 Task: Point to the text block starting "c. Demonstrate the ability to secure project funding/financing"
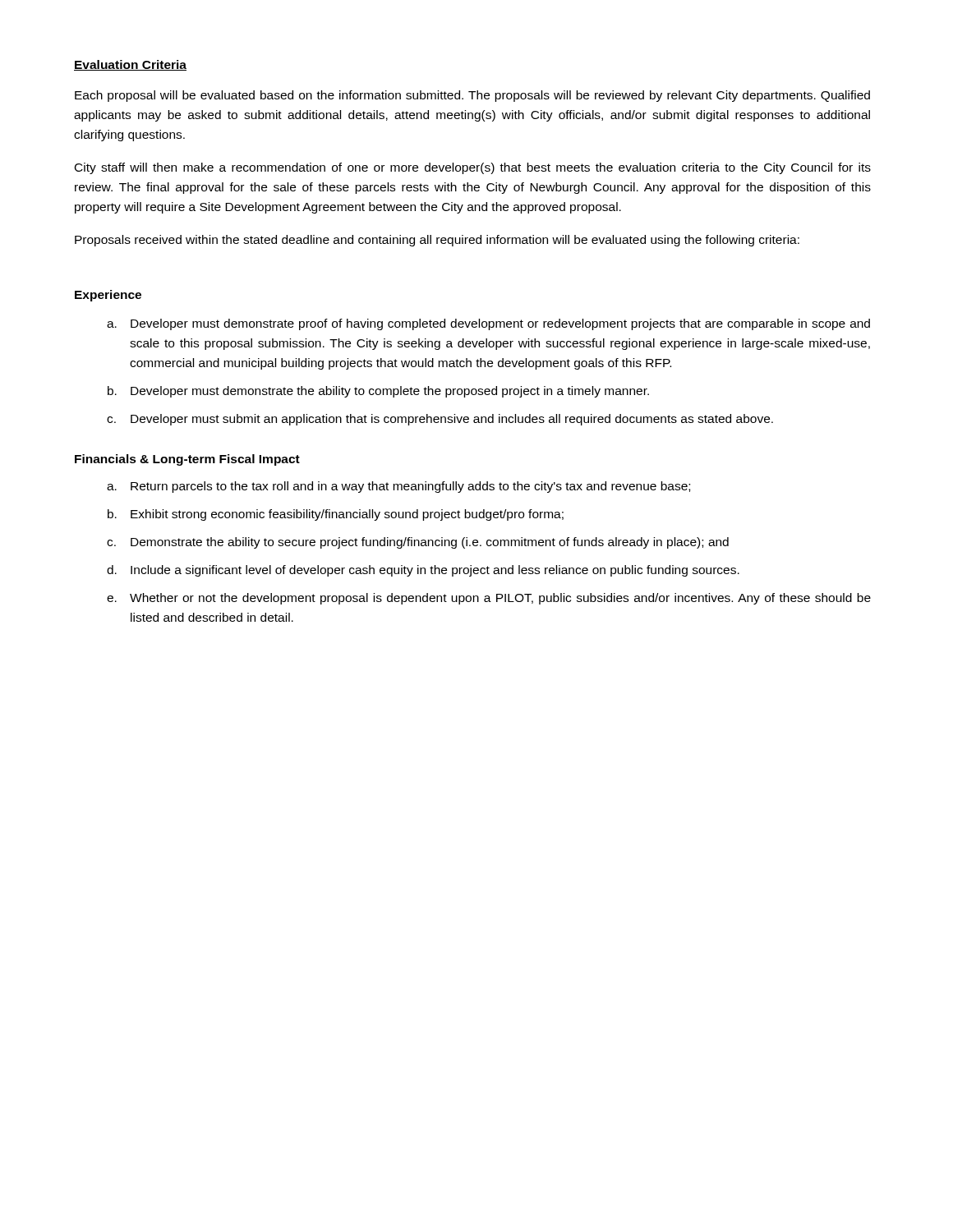(x=489, y=542)
